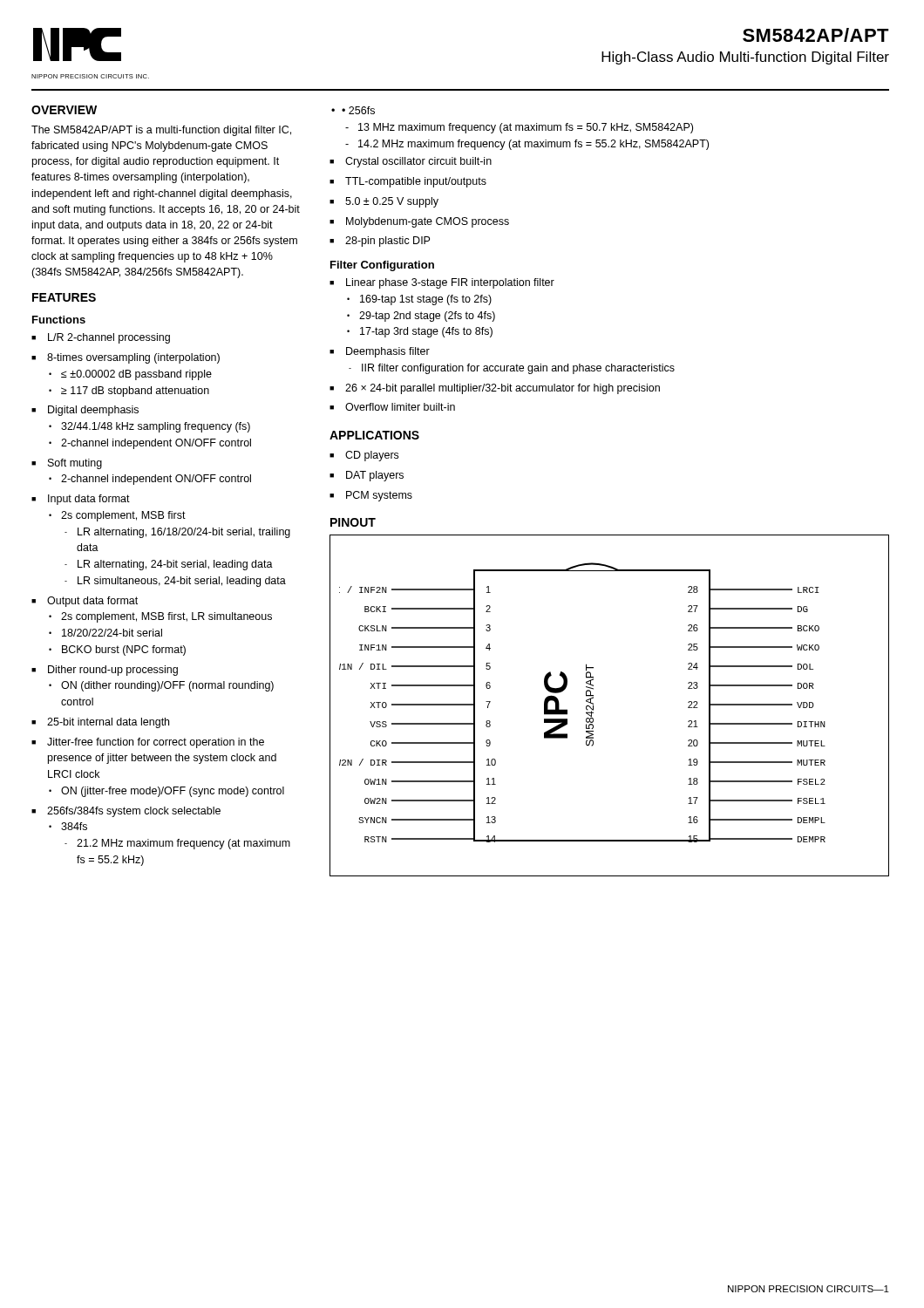Click on the list item that says "Linear phase 3-stage FIR interpolation filter 169-tap"
This screenshot has width=924, height=1308.
click(x=442, y=283)
